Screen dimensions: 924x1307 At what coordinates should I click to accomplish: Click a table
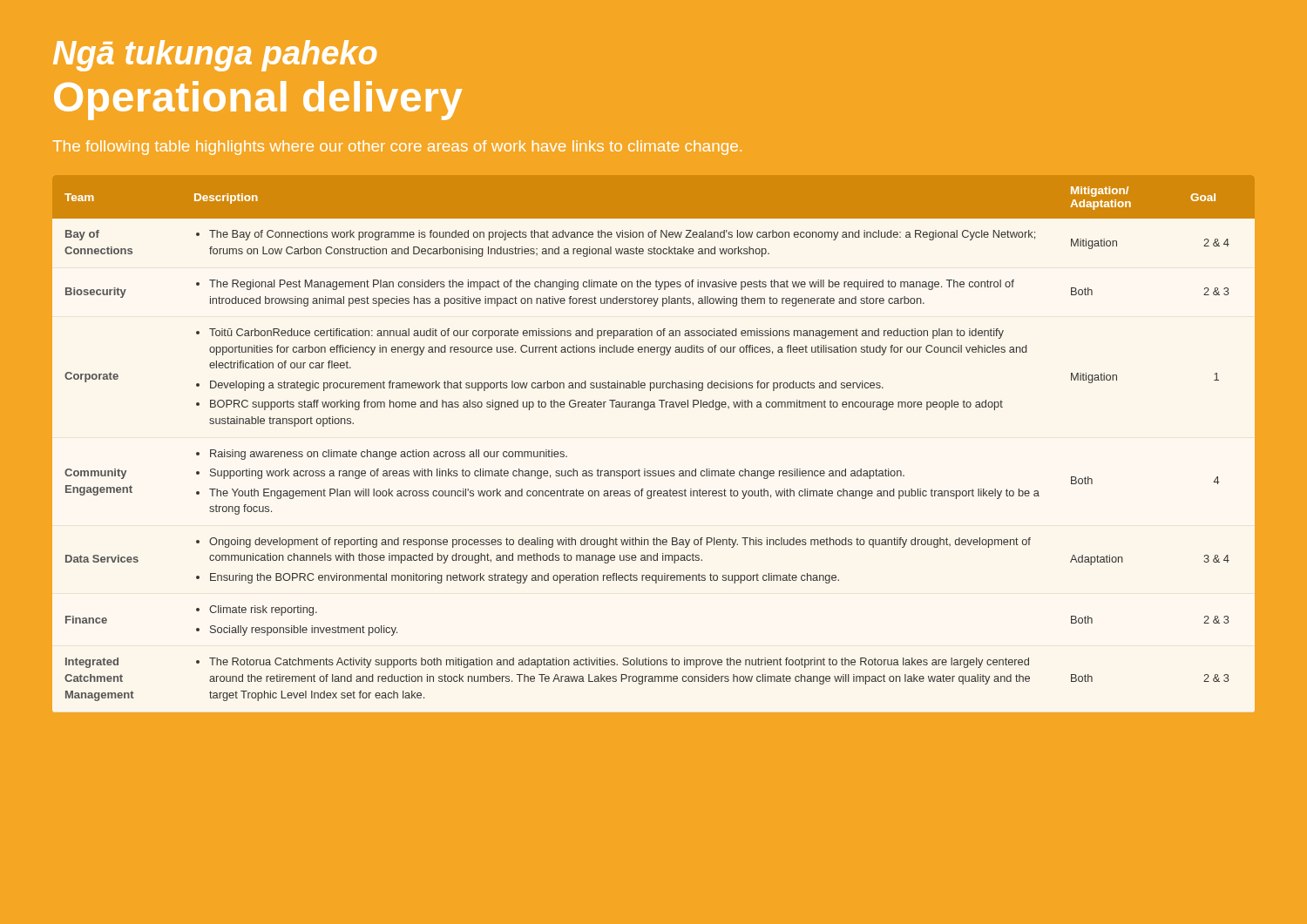click(x=654, y=444)
